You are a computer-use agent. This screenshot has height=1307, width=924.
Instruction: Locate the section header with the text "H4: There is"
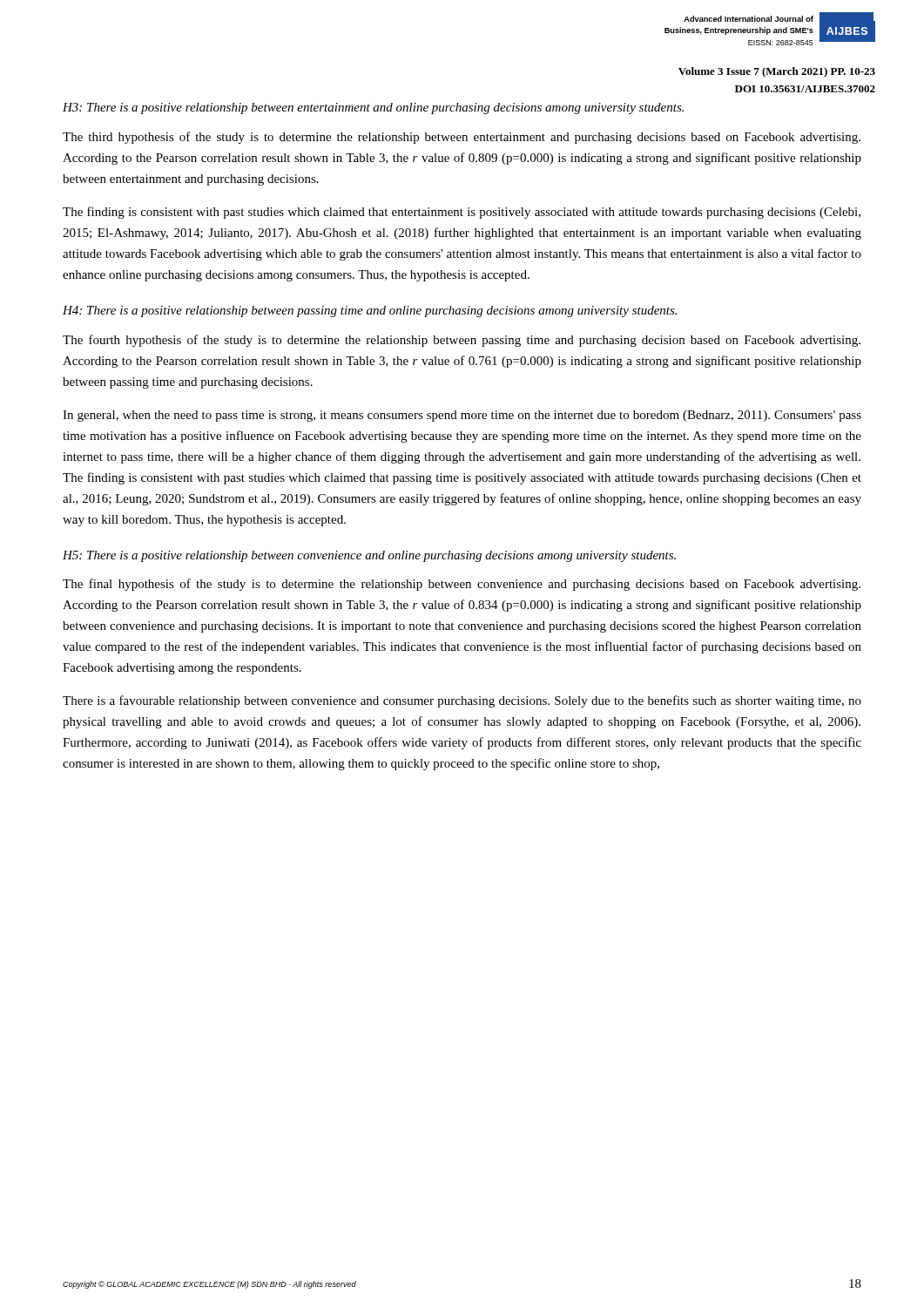tap(370, 310)
